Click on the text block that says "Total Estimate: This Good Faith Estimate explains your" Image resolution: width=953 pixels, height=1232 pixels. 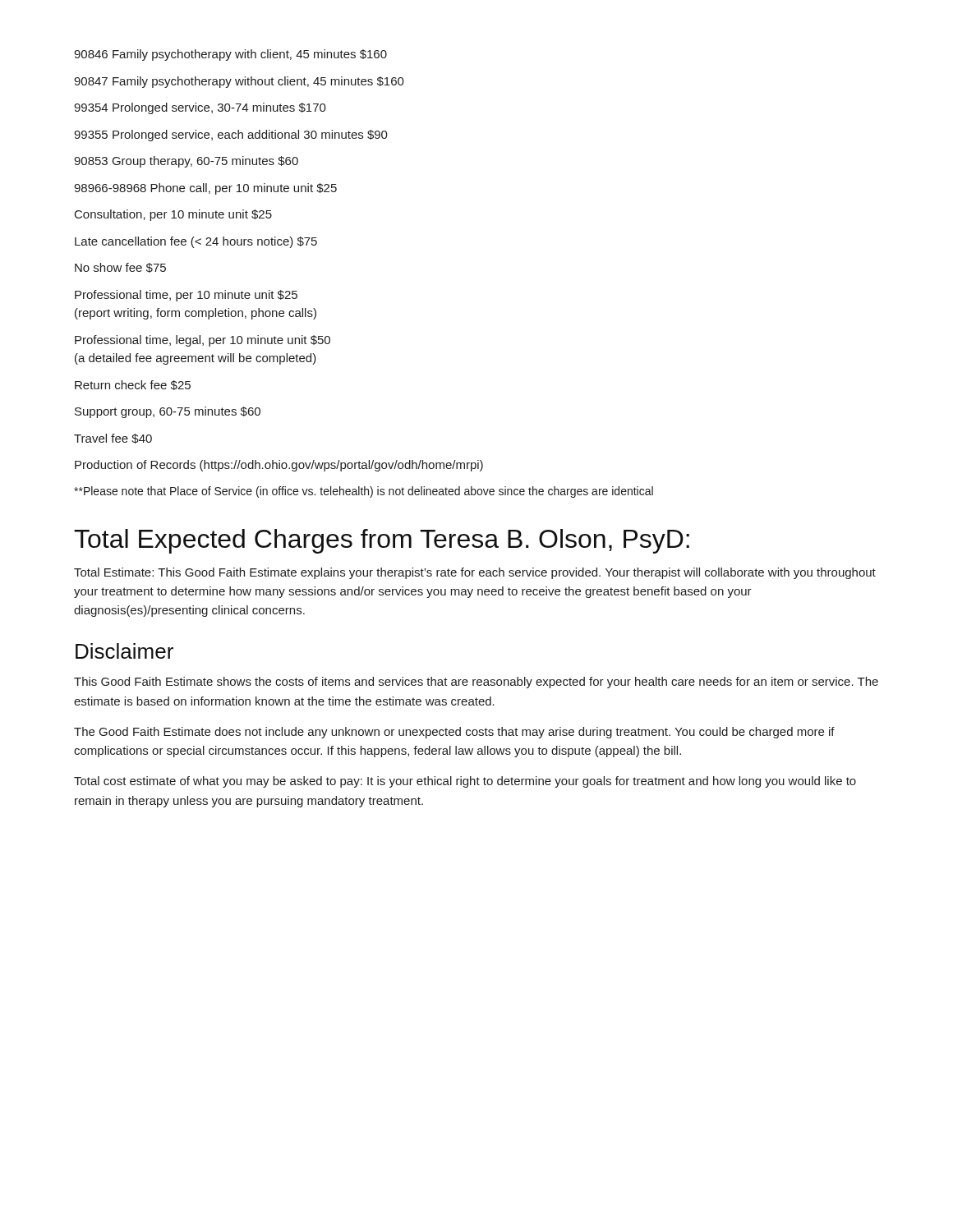point(475,591)
